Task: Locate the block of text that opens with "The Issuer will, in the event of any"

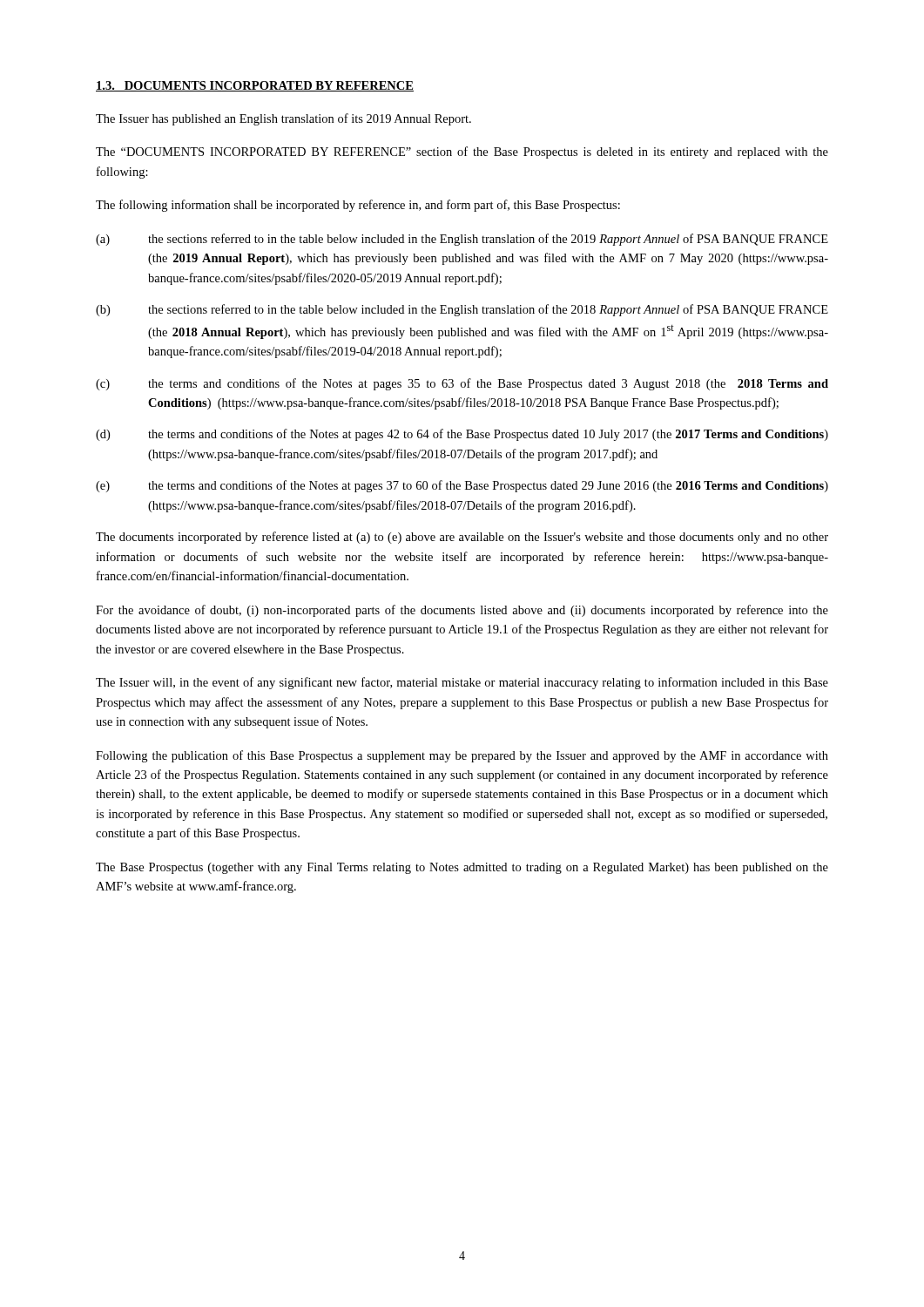Action: click(462, 702)
